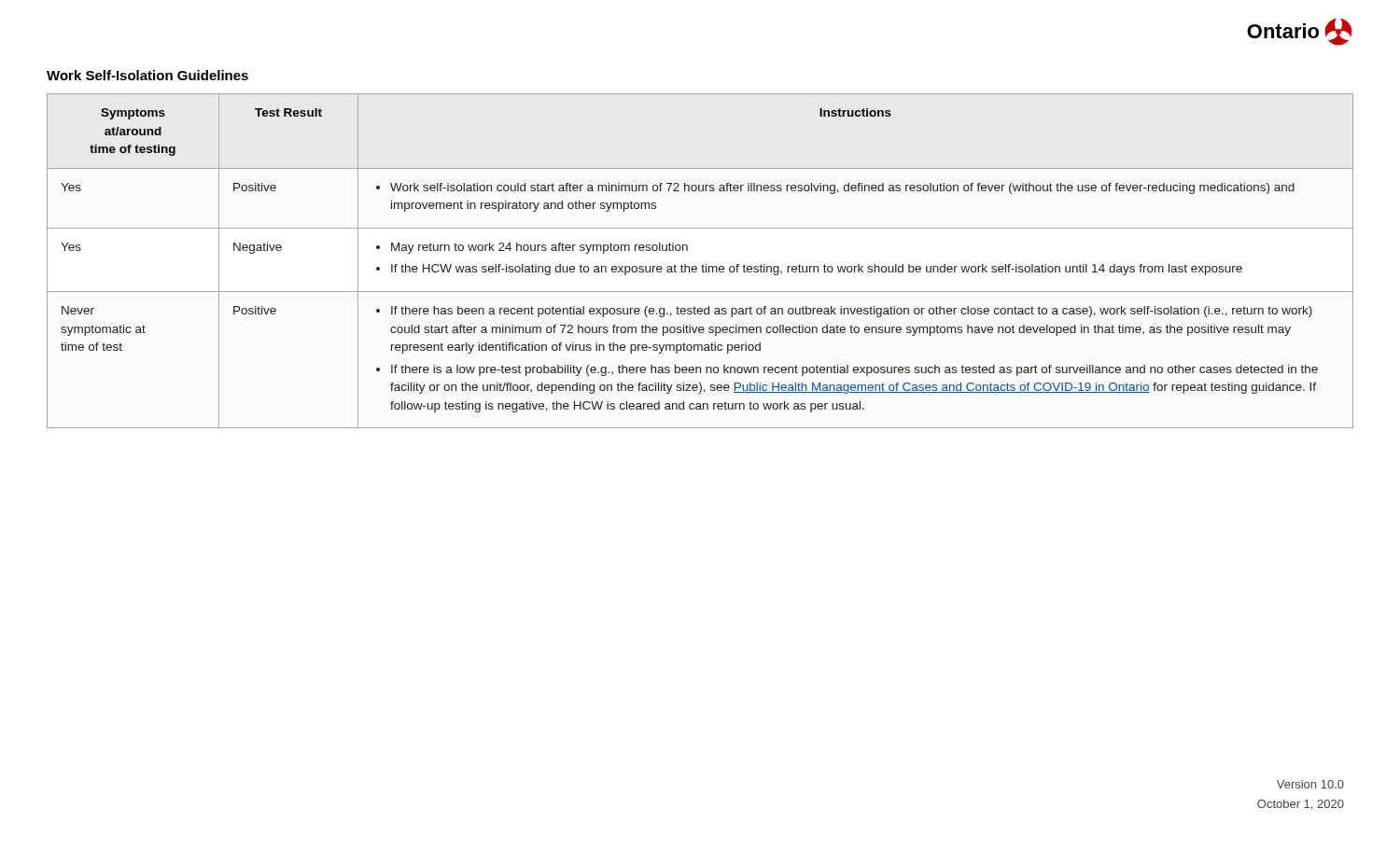Screen dimensions: 850x1400
Task: Locate the table with the text "Test Result"
Action: (x=700, y=261)
